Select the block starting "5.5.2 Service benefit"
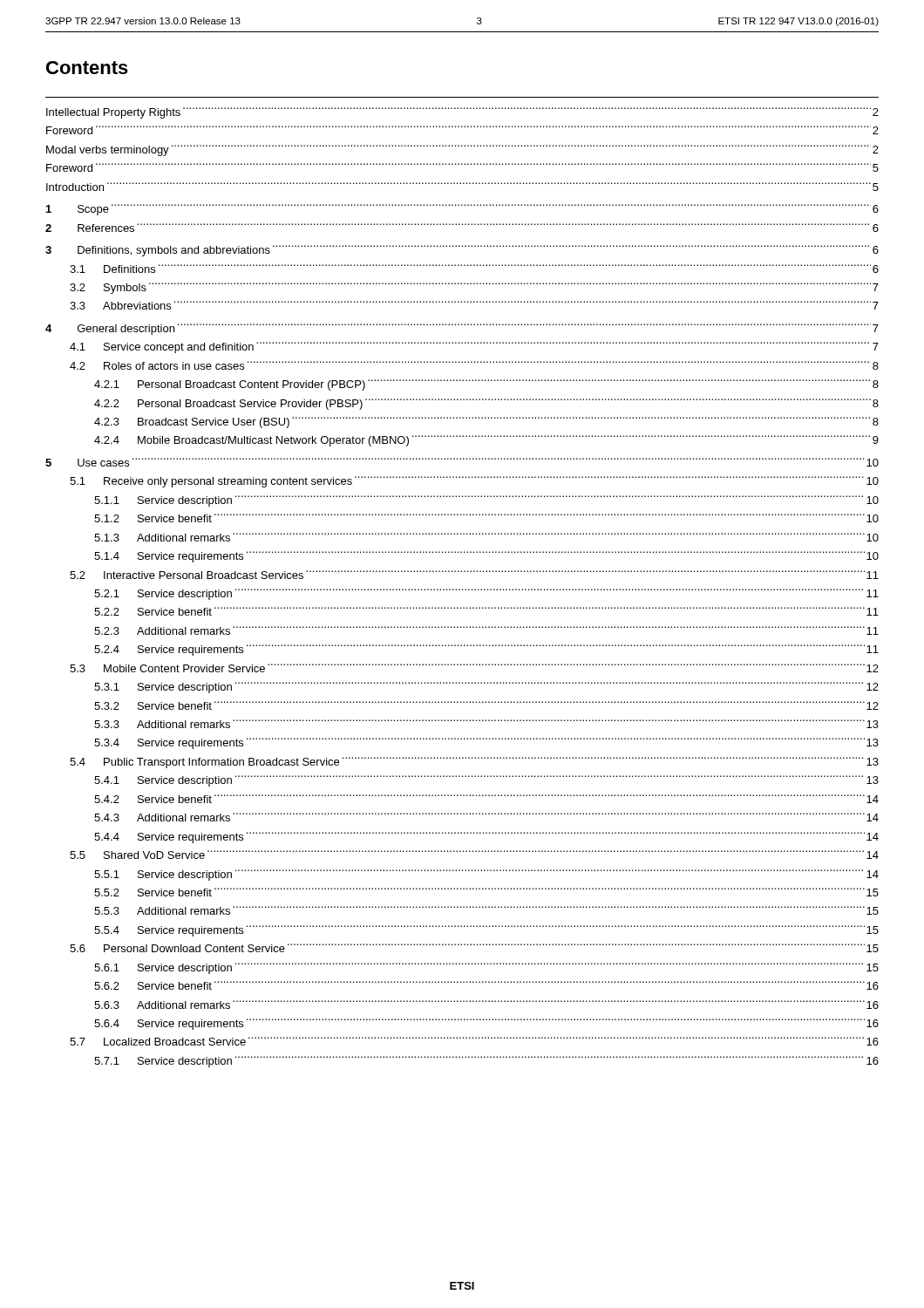Viewport: 924px width, 1308px height. click(x=462, y=893)
